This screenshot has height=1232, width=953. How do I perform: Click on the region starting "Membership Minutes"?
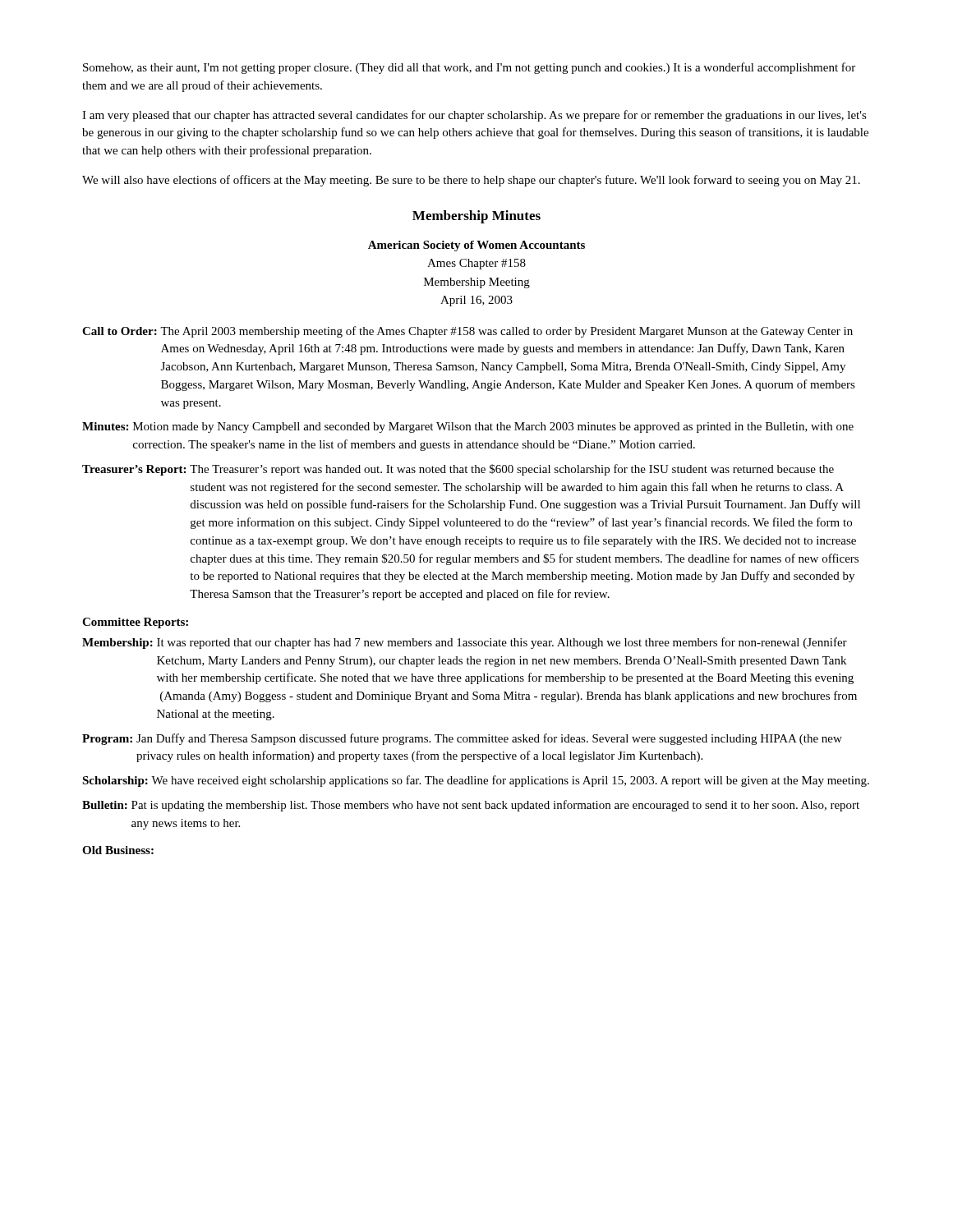pos(476,215)
